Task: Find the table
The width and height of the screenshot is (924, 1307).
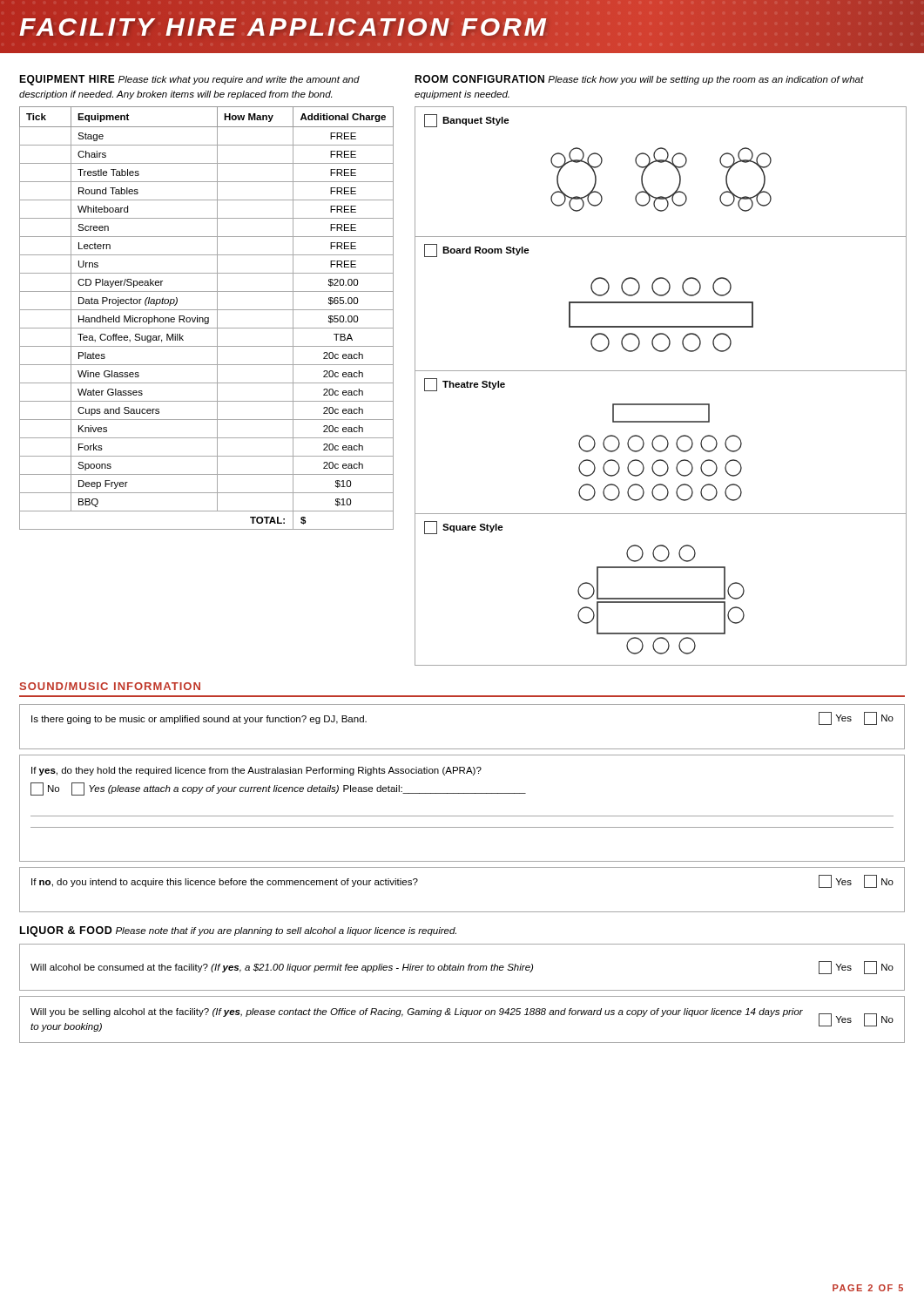Action: point(206,318)
